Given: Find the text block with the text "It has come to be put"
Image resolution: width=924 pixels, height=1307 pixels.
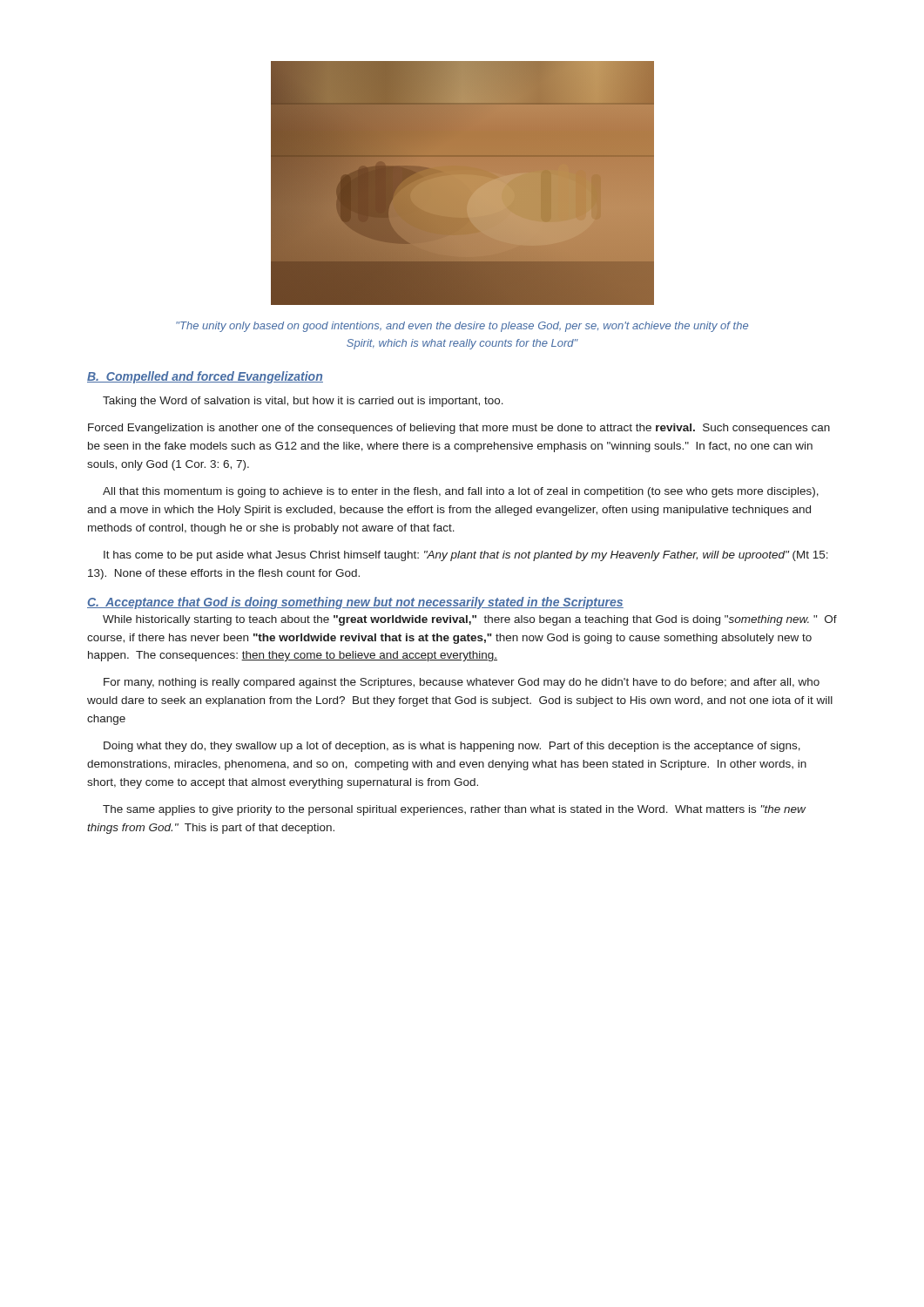Looking at the screenshot, I should coord(458,564).
